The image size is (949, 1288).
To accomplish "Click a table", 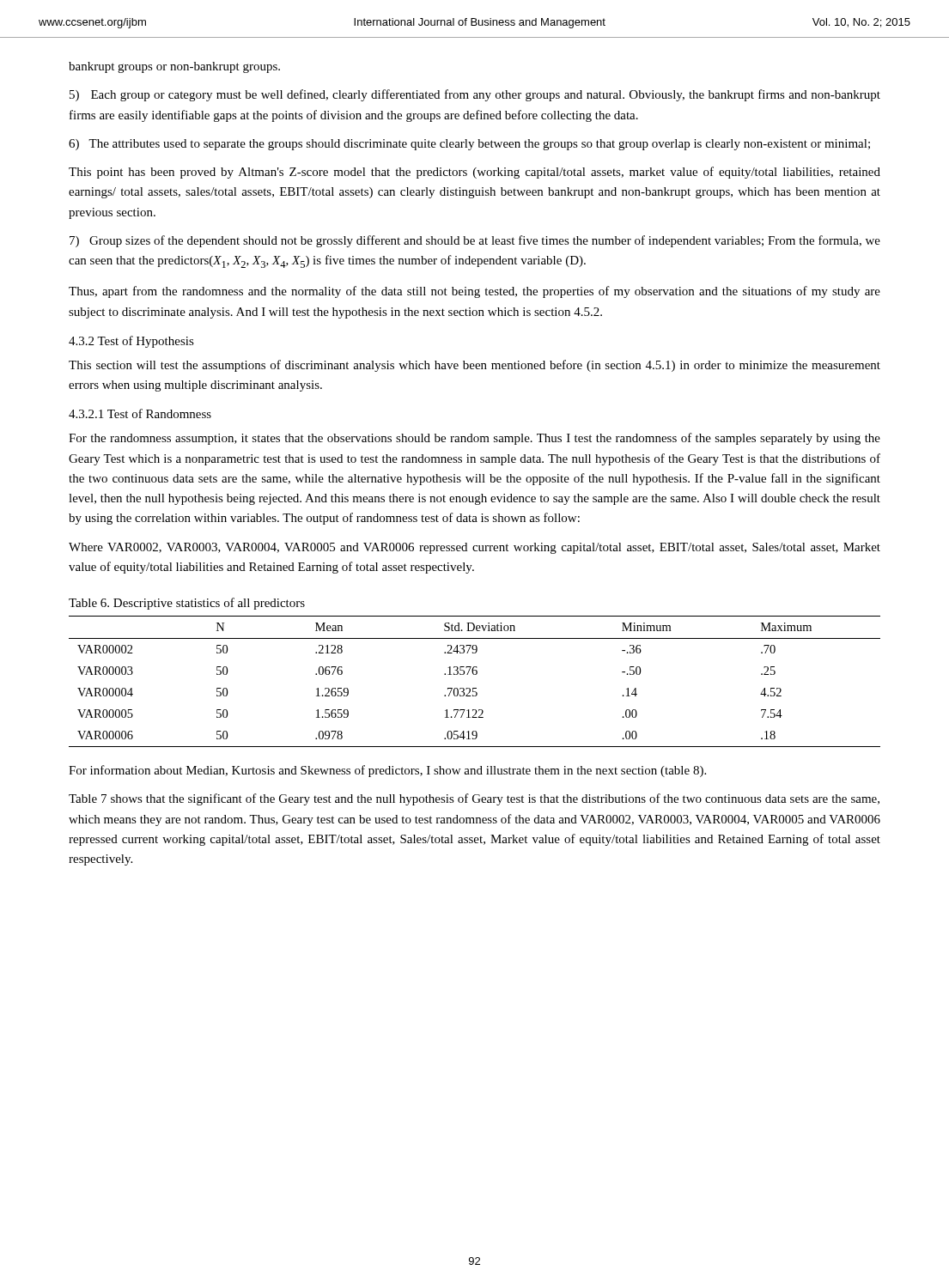I will [x=474, y=681].
